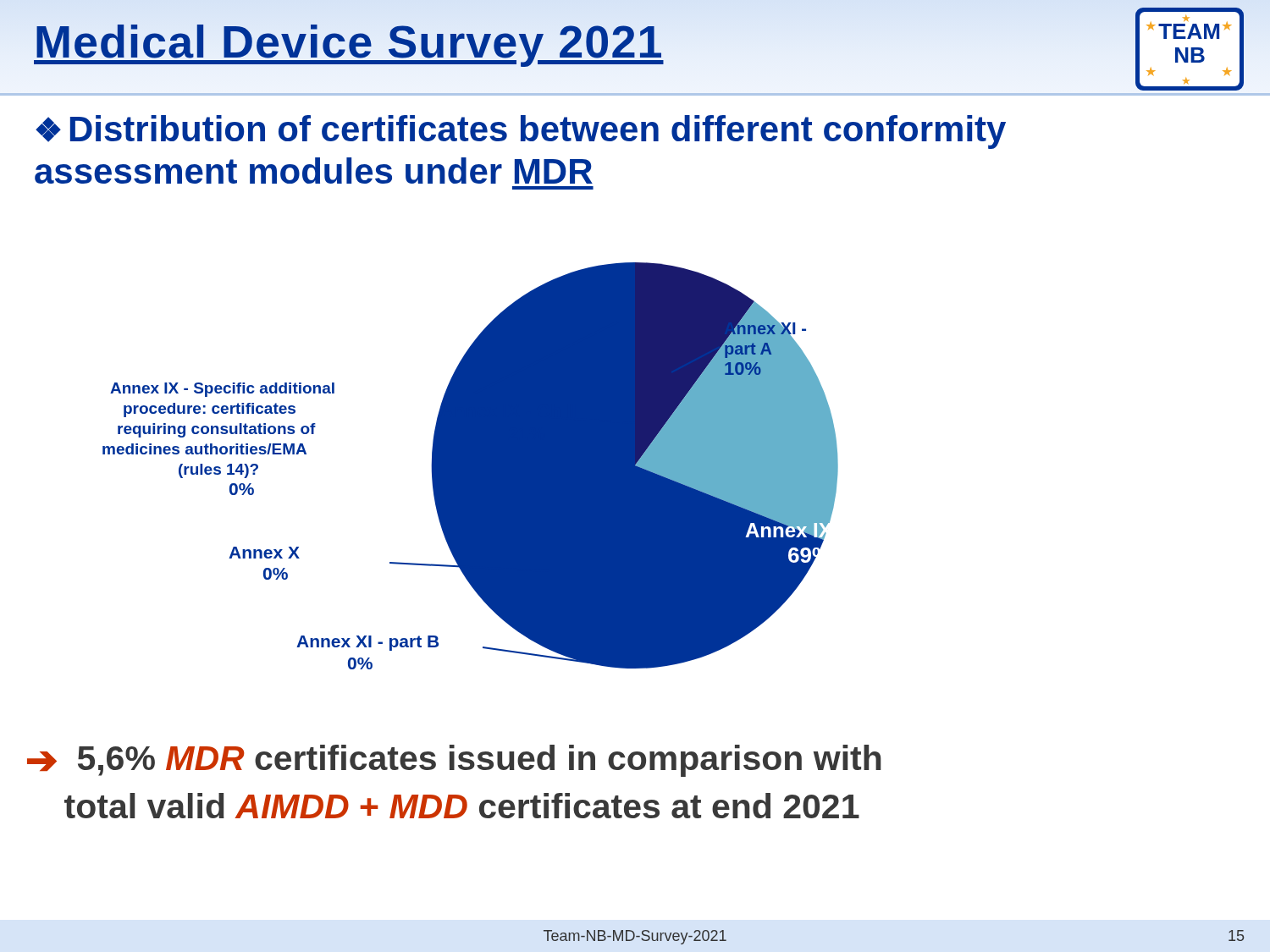Screen dimensions: 952x1270
Task: Click on the pie chart
Action: pos(631,461)
